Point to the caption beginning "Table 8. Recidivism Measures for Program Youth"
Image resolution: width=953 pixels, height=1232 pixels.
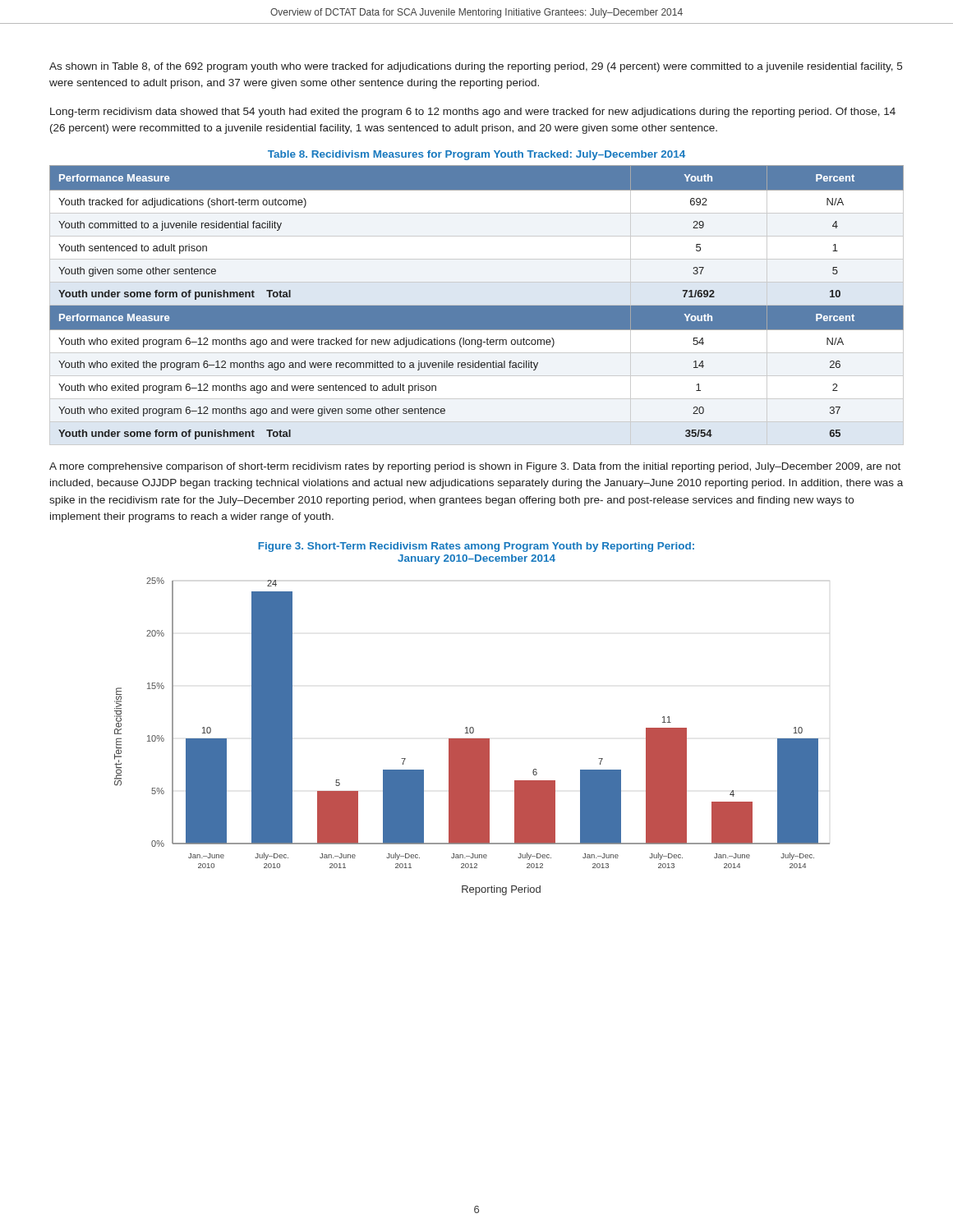(476, 154)
